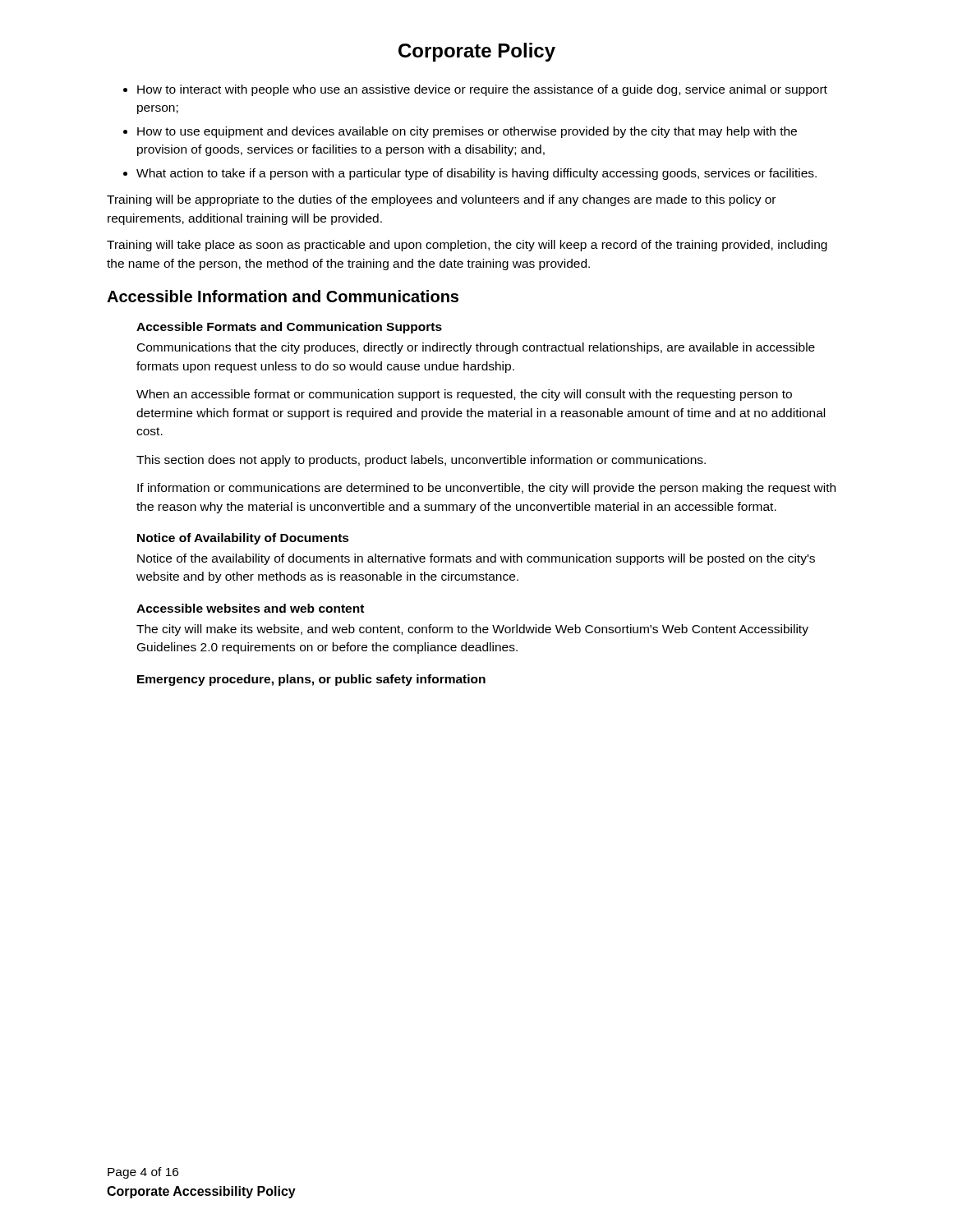953x1232 pixels.
Task: Select the text block that says "Communications that the city produces,"
Action: point(476,356)
